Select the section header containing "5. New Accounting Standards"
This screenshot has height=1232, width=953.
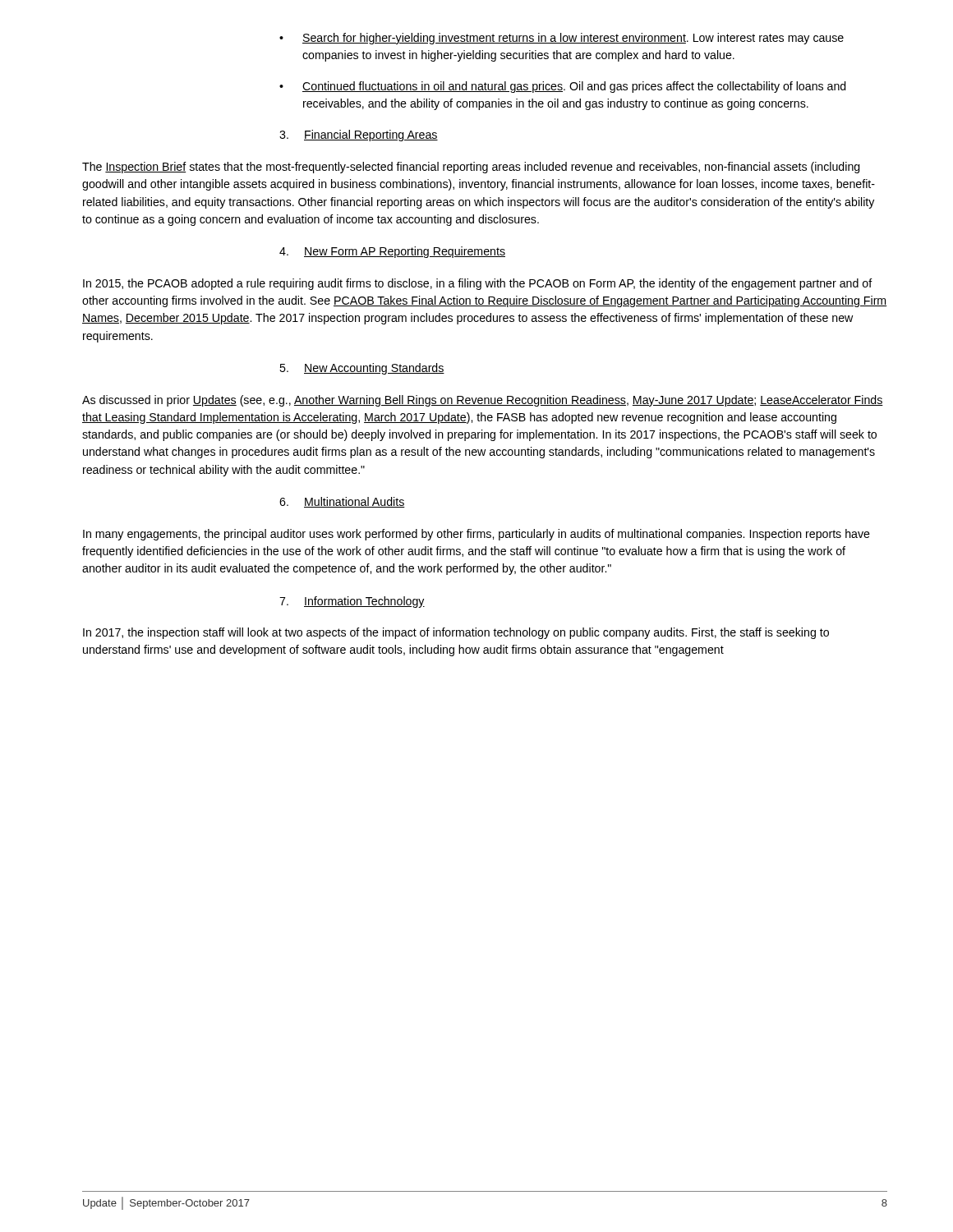point(362,369)
